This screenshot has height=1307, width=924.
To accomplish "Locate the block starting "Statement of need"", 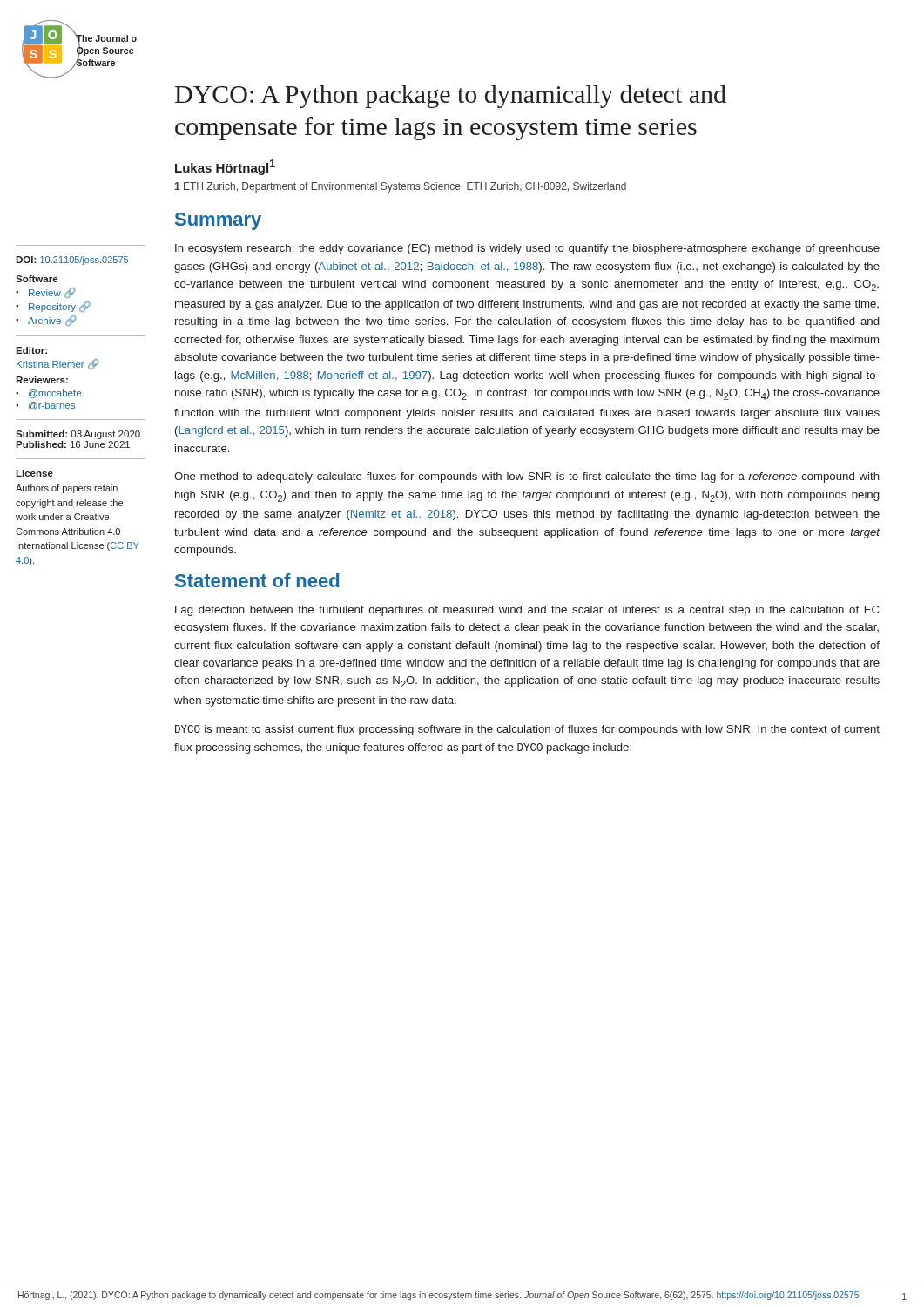I will pos(257,580).
